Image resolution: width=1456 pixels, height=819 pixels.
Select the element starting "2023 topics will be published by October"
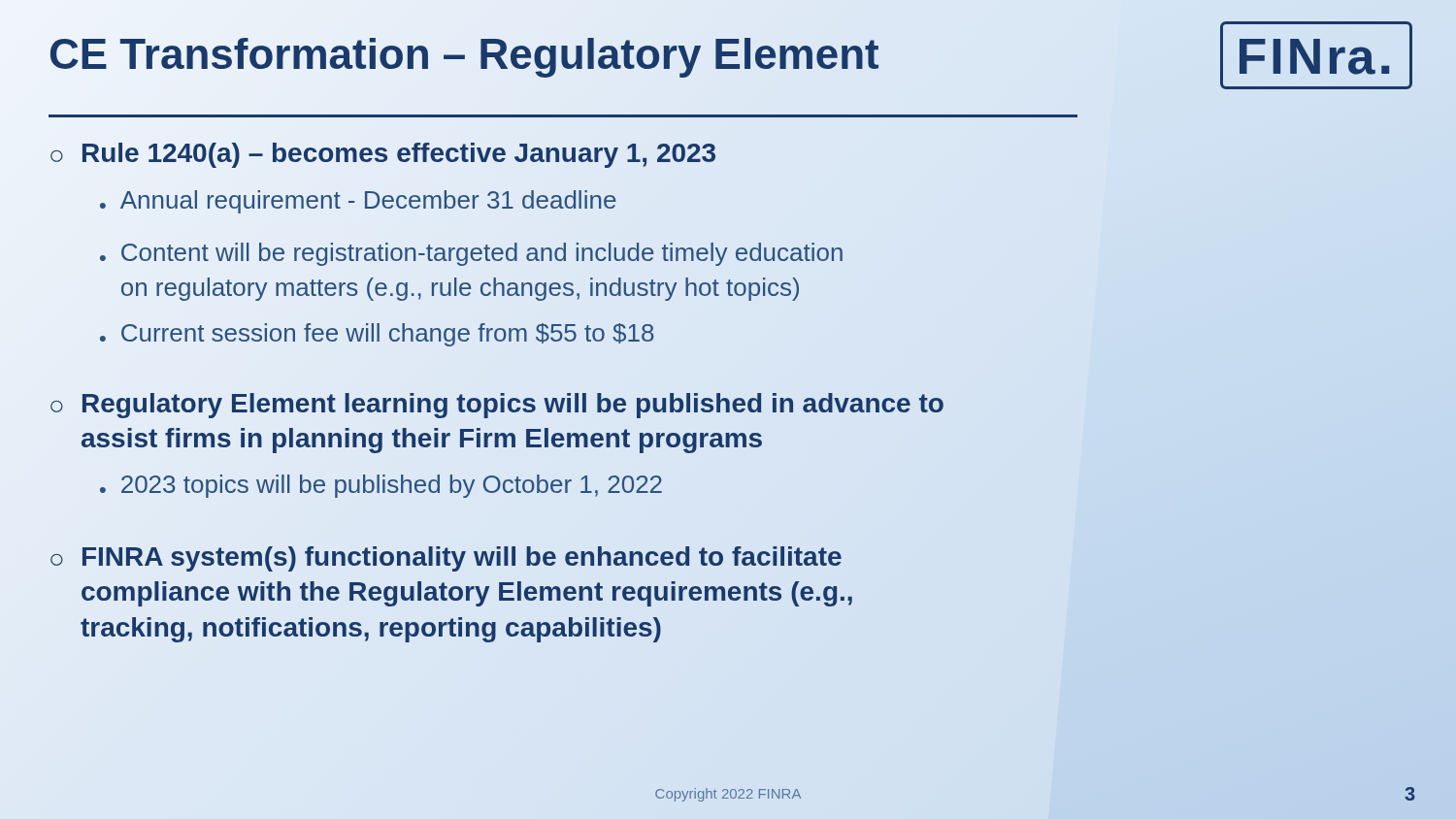click(381, 488)
